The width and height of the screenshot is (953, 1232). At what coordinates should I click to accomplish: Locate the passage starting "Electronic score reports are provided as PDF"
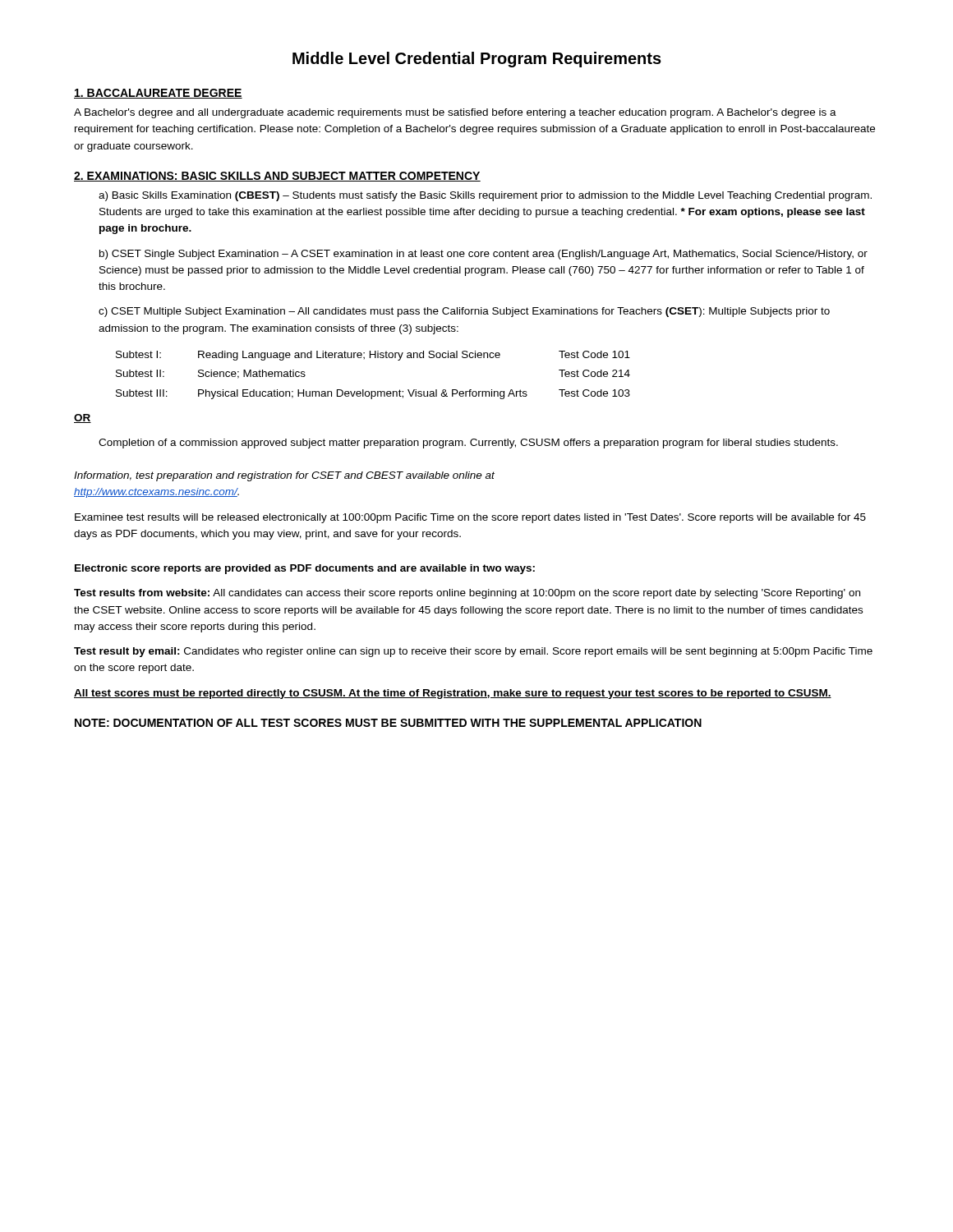click(x=305, y=568)
